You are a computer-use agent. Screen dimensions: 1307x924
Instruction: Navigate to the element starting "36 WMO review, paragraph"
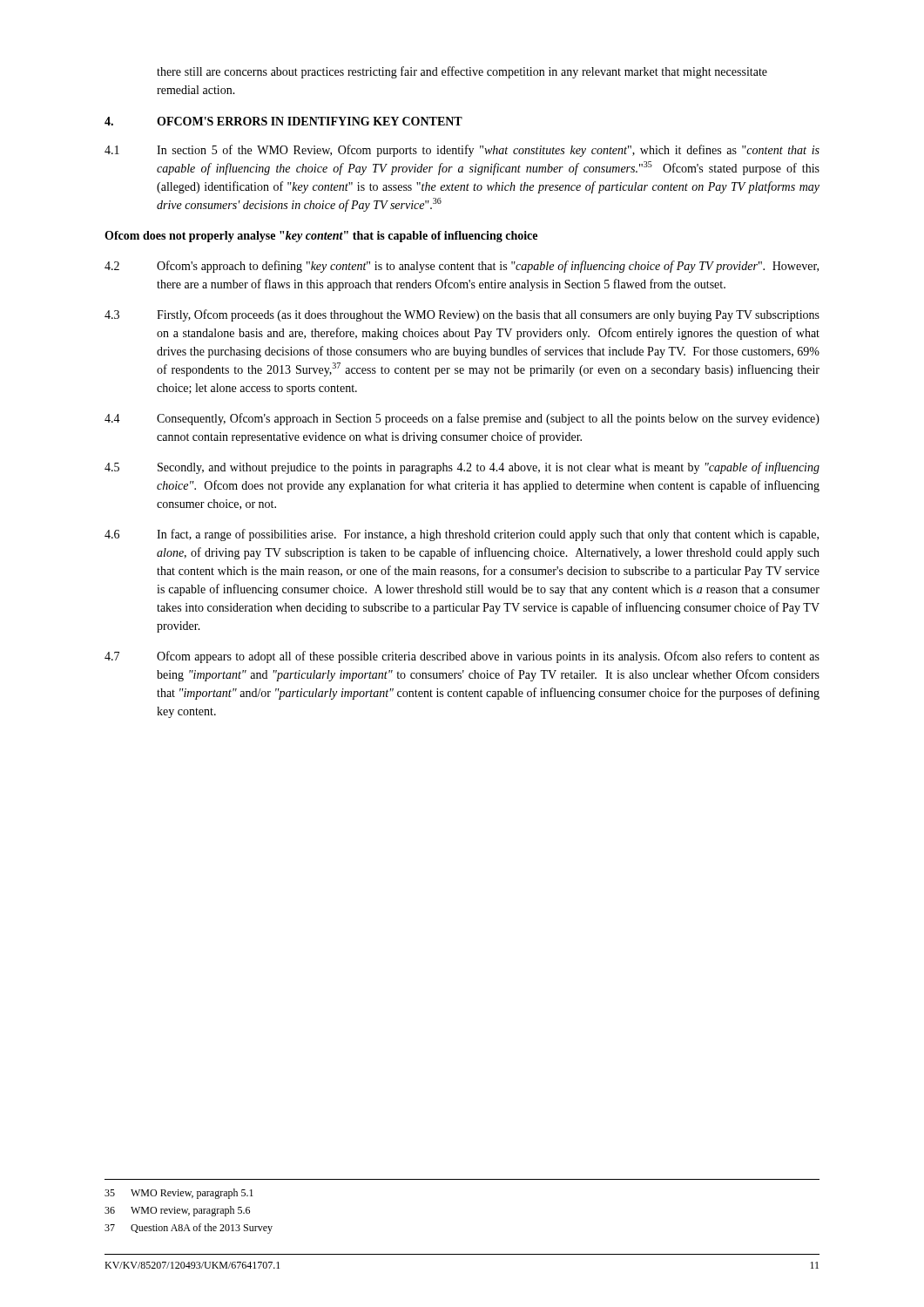[177, 1210]
